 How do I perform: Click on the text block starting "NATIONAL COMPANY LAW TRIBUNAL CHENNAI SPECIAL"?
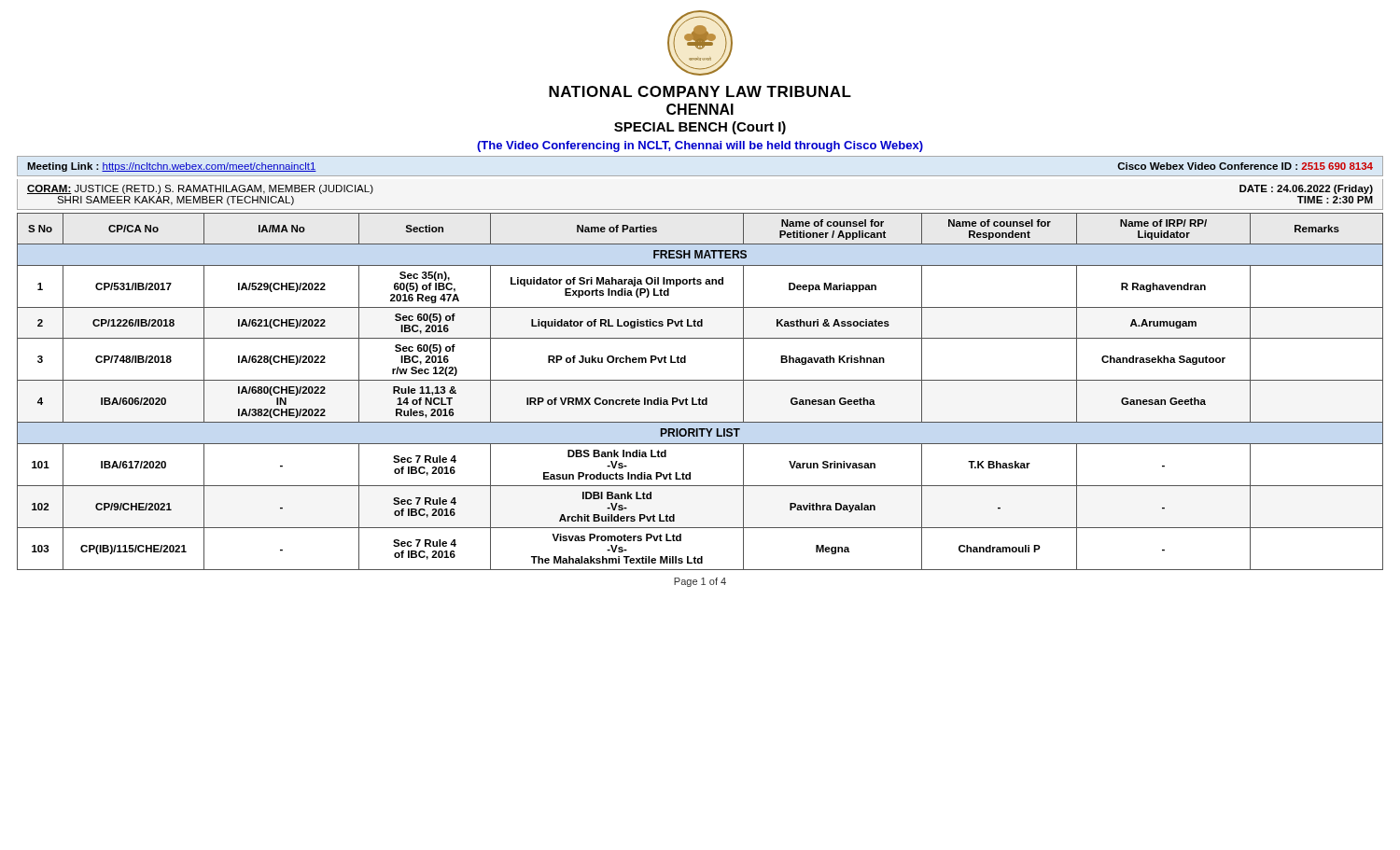(700, 109)
